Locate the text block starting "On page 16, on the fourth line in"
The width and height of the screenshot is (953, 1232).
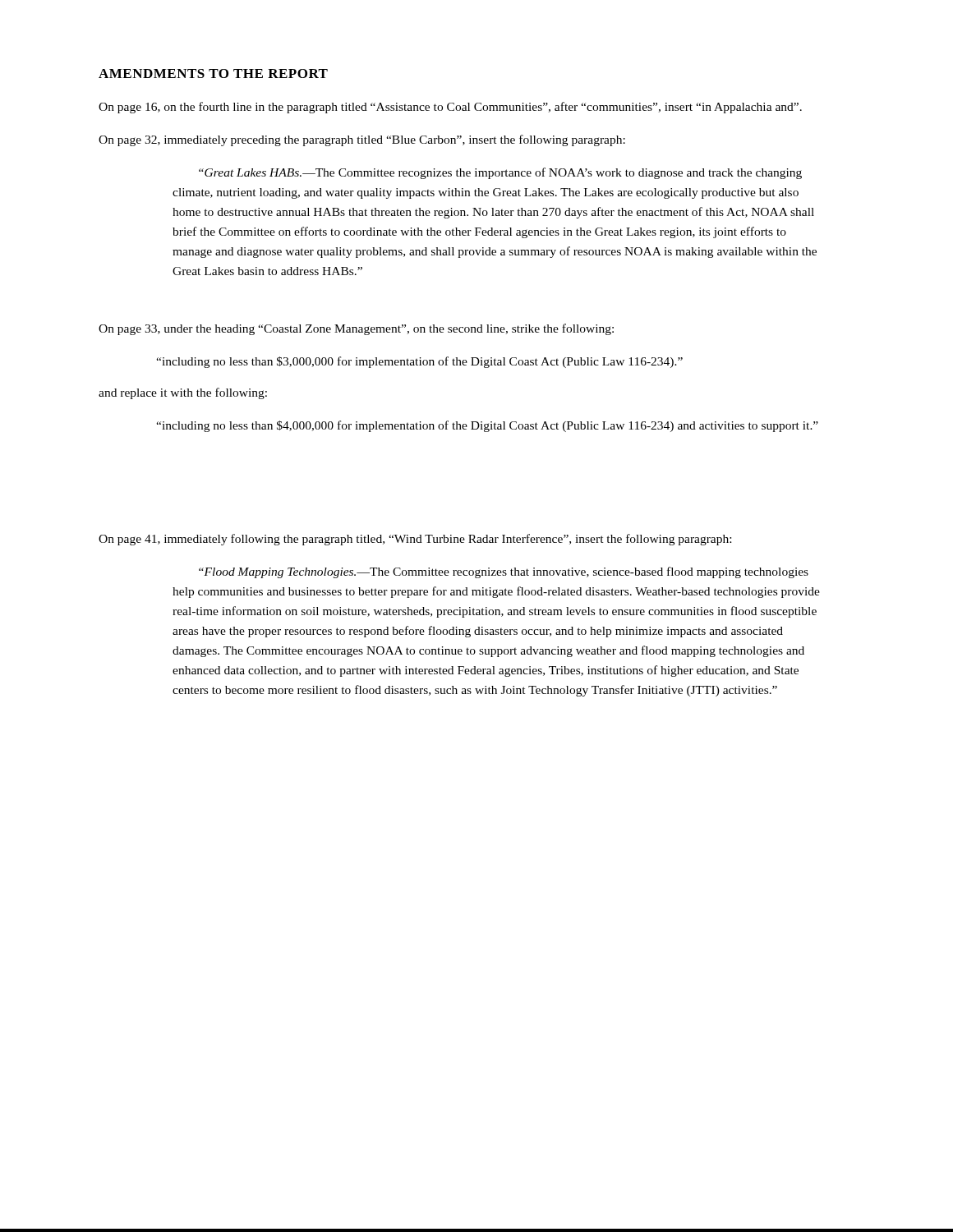tap(450, 106)
